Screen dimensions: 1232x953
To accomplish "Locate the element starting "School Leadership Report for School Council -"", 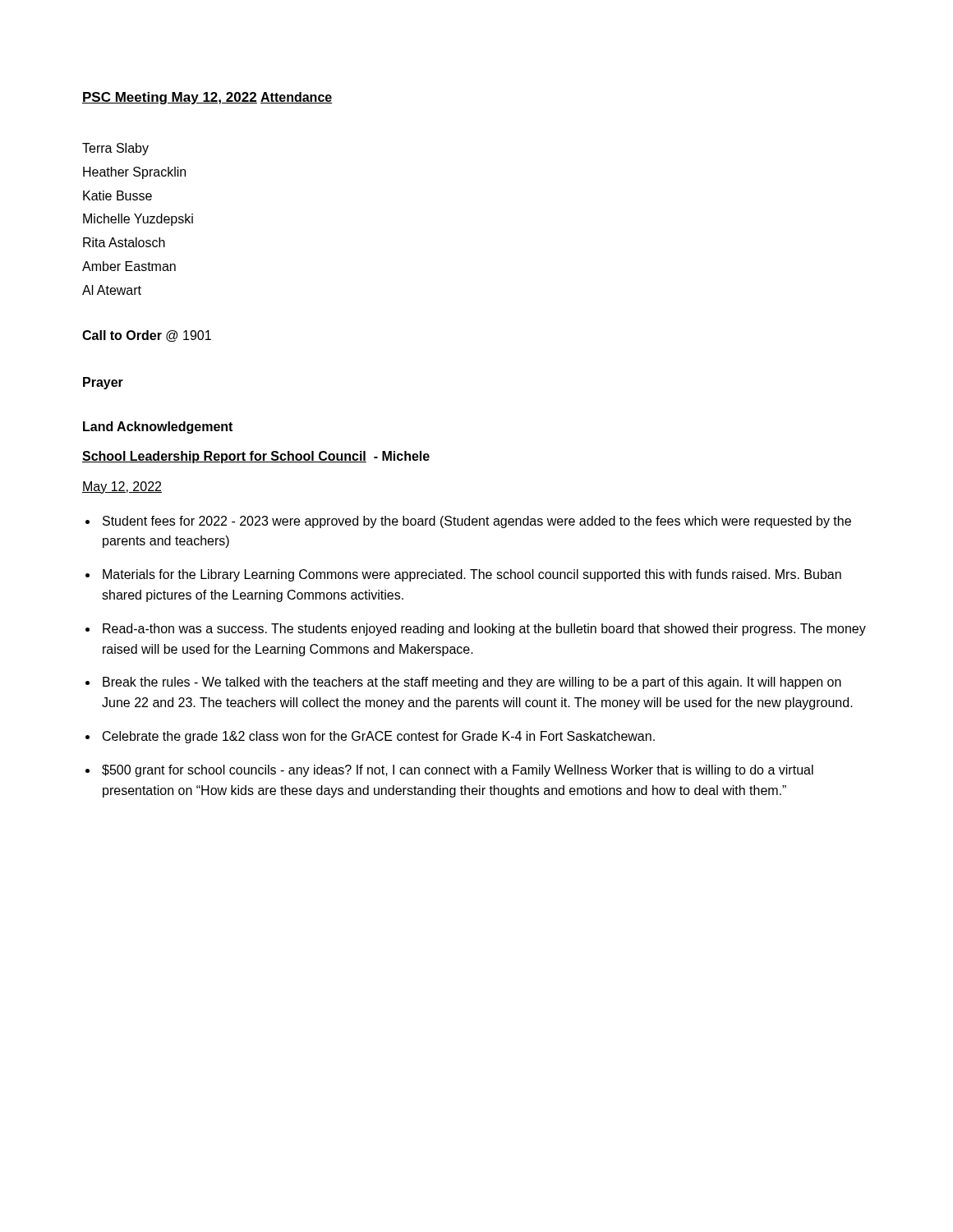I will 256,456.
